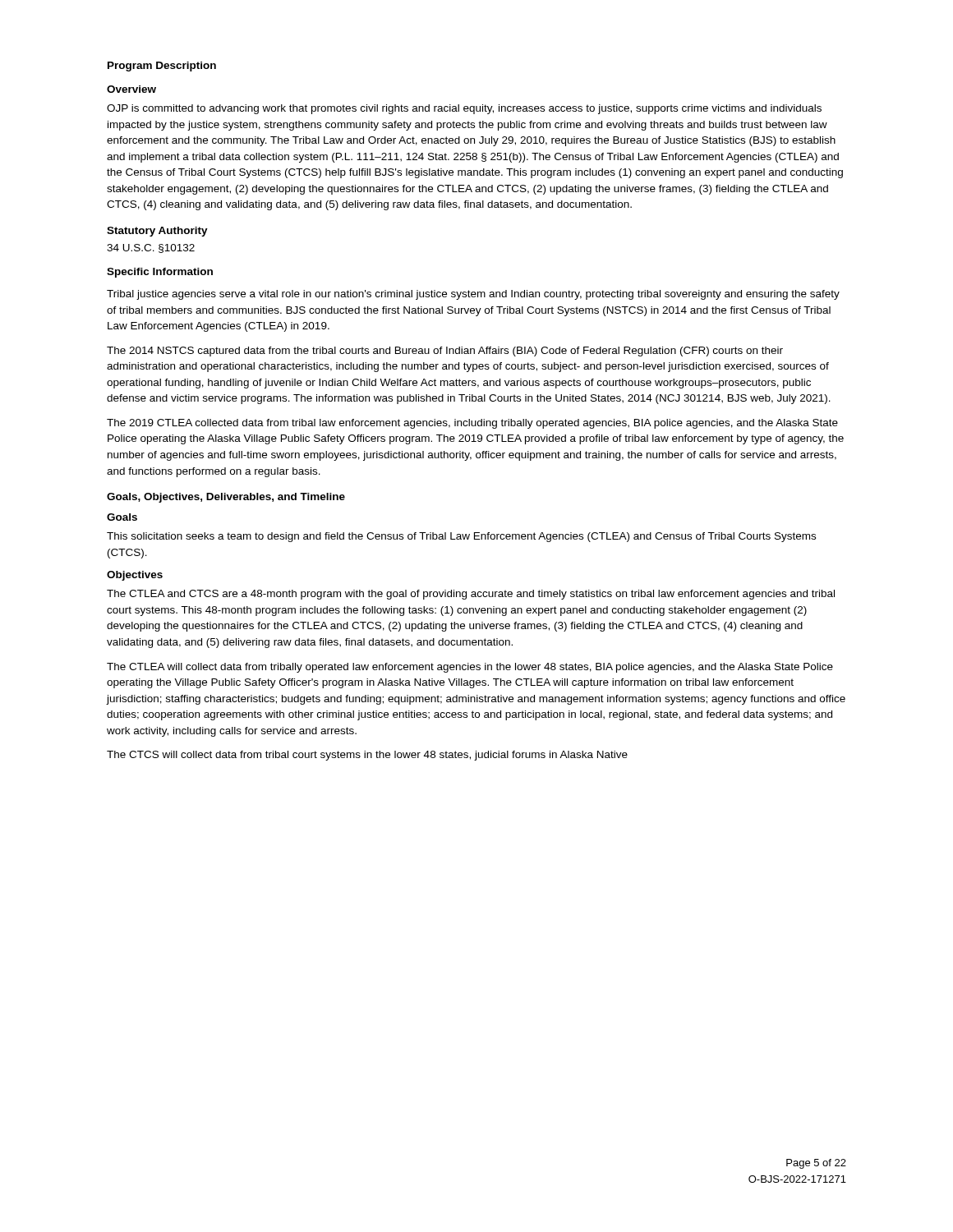
Task: Locate the block starting "The CTCS will collect data from tribal court"
Action: click(x=367, y=755)
